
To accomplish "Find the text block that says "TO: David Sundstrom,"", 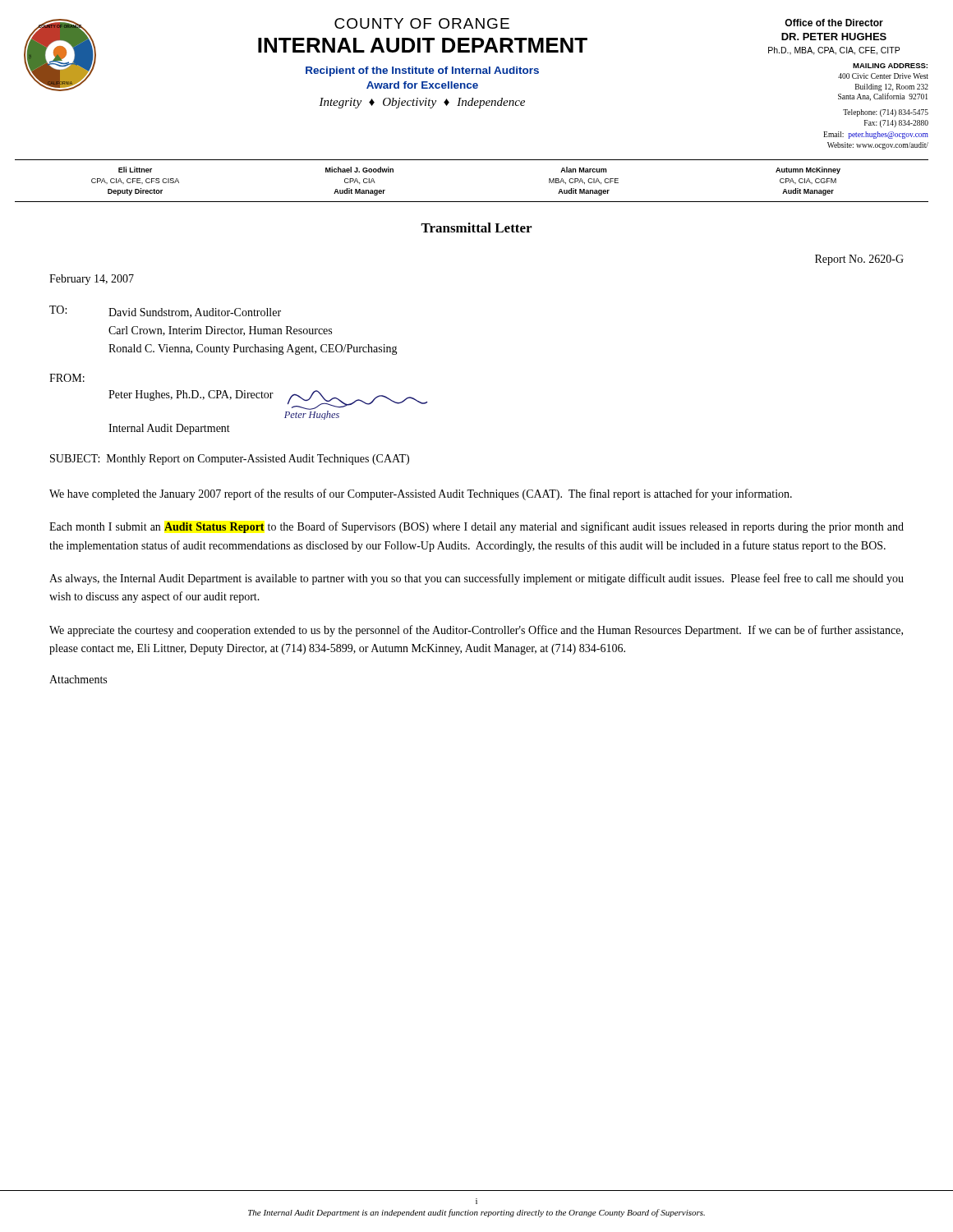I will [165, 312].
